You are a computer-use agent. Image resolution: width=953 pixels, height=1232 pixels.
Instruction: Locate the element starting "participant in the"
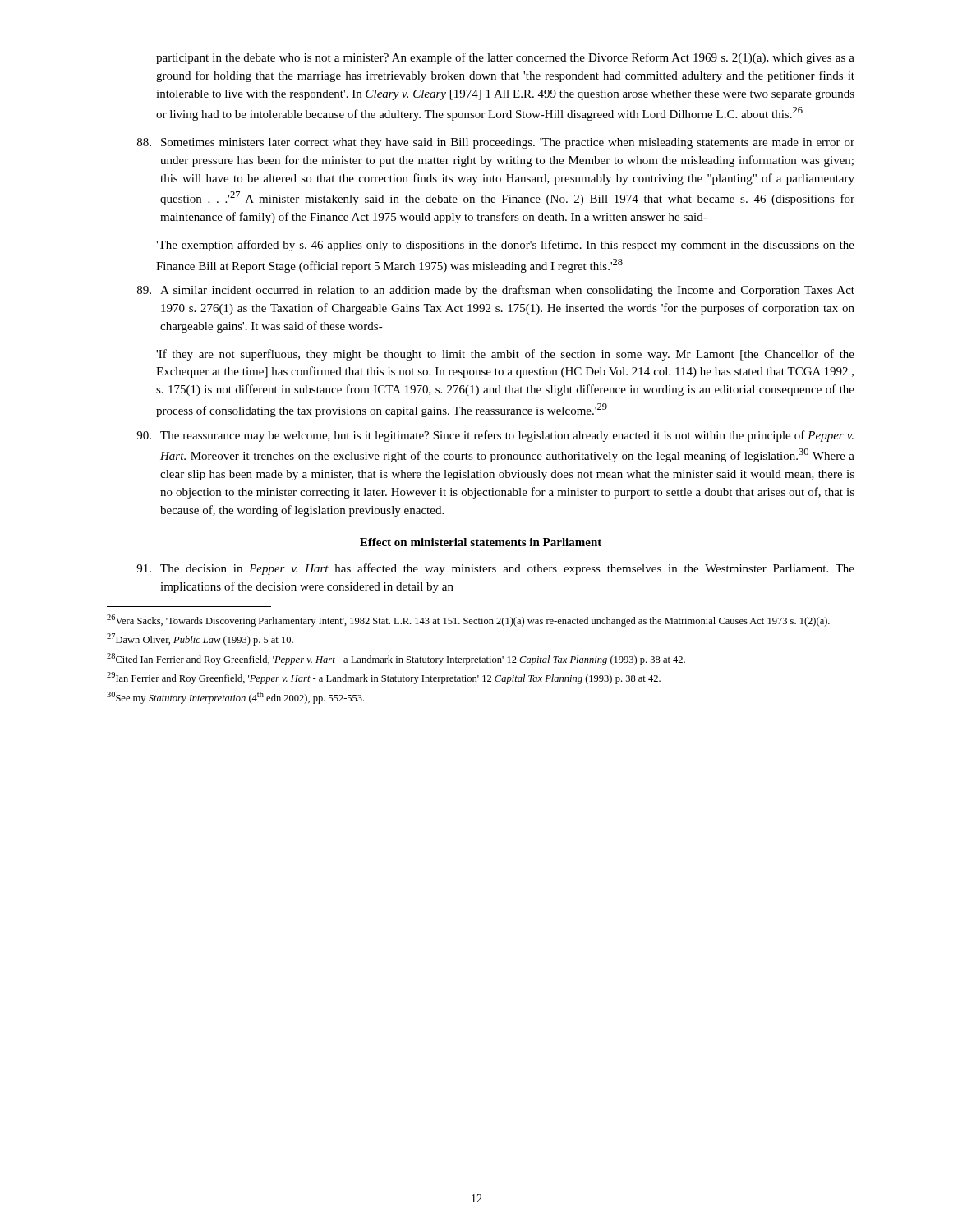click(x=481, y=87)
